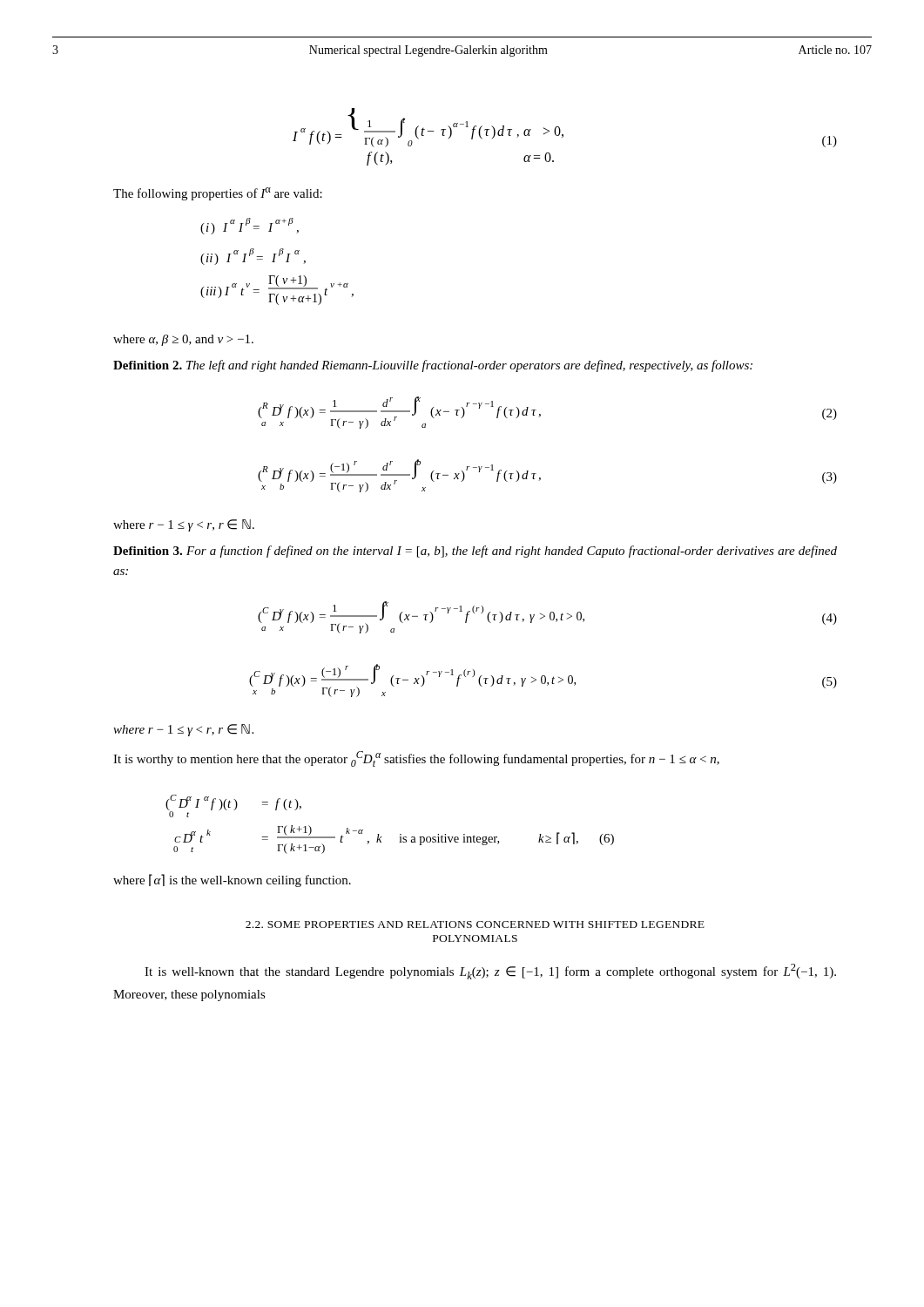Click the passage that begins "Definition 2. The left and right"
Screen dimensions: 1307x924
[x=433, y=365]
